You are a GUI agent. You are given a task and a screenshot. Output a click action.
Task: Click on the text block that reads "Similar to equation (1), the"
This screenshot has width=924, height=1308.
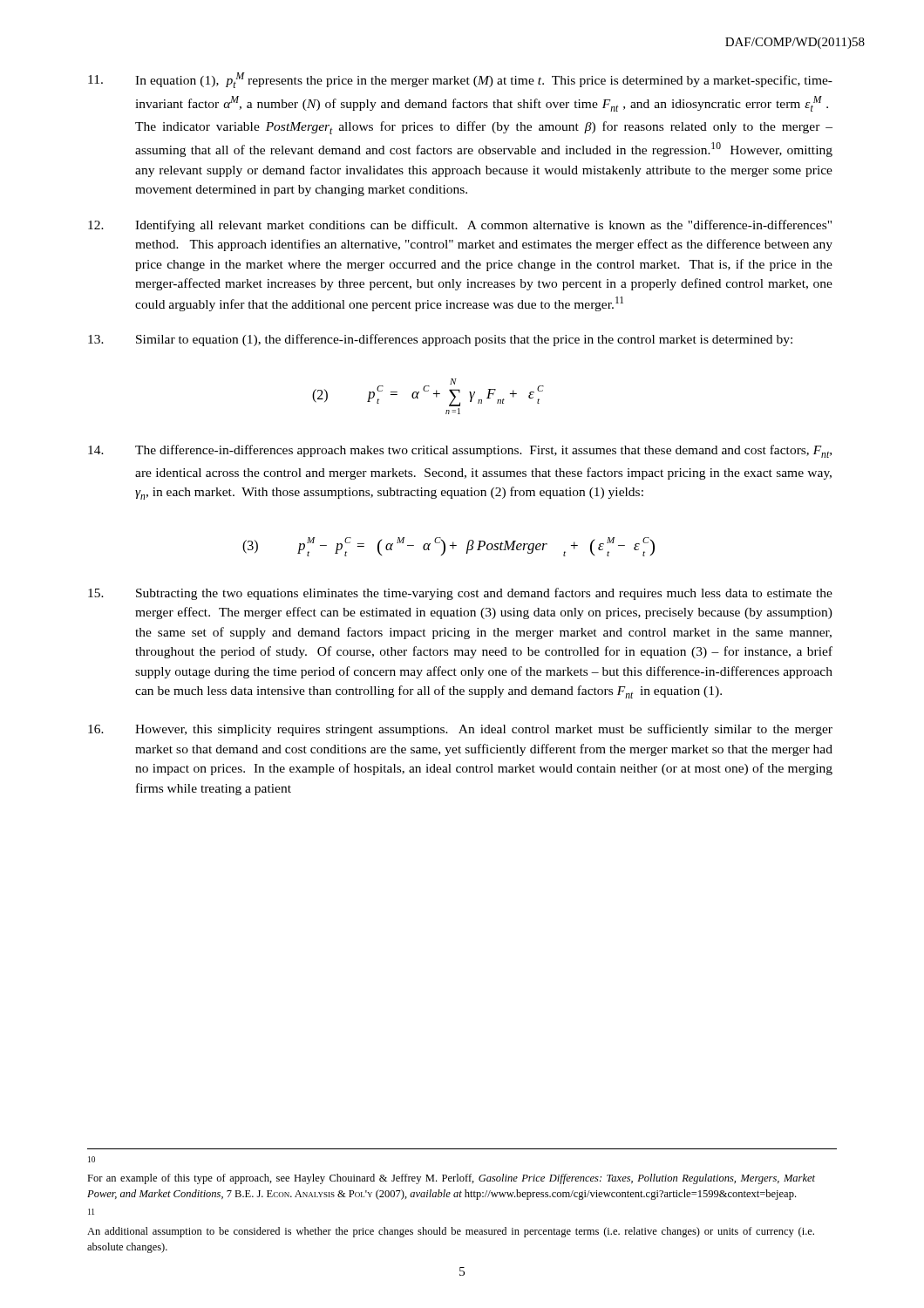pos(460,340)
